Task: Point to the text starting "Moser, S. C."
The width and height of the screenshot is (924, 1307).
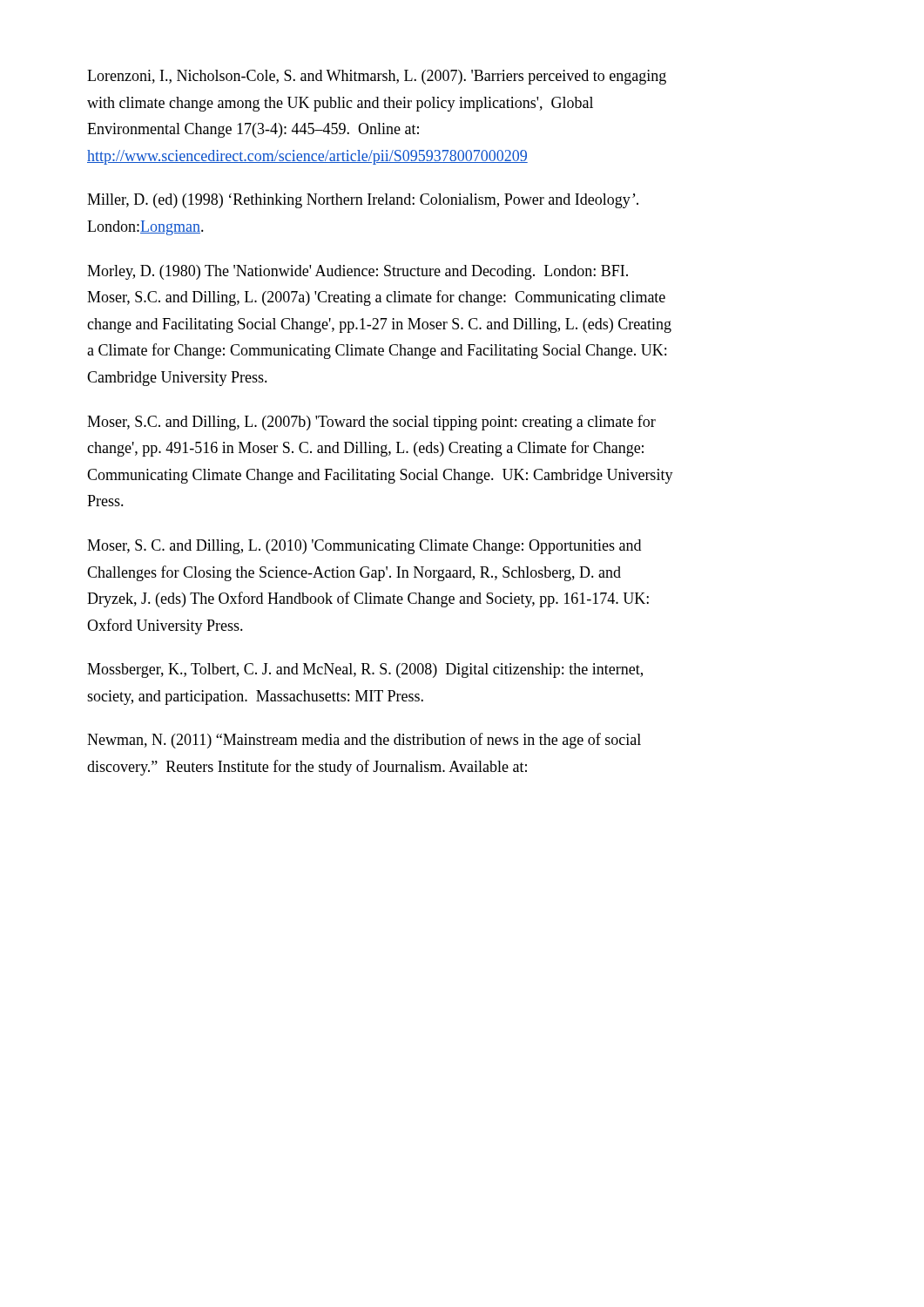Action: 462,586
